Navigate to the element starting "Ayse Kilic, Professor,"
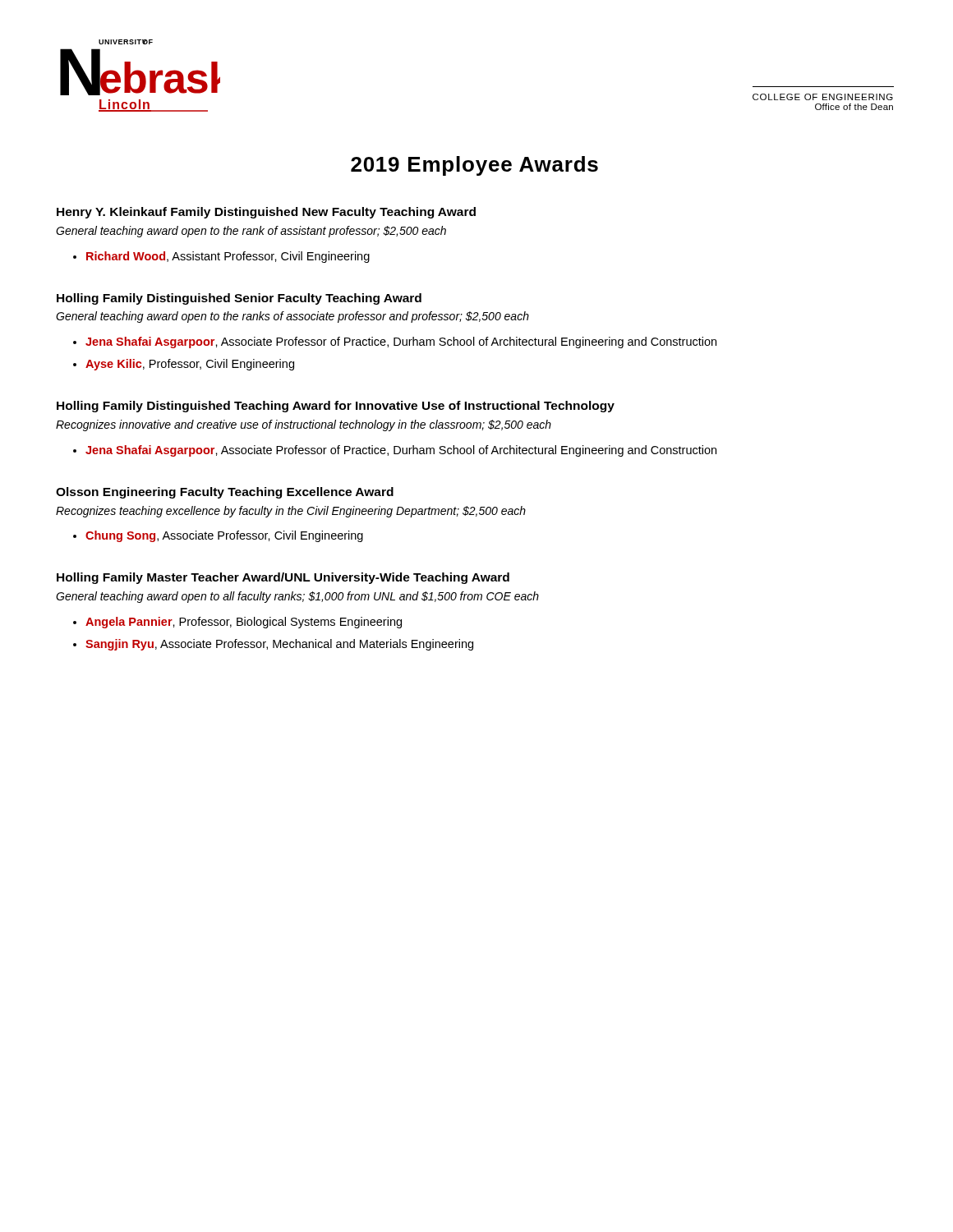This screenshot has height=1232, width=953. point(190,364)
